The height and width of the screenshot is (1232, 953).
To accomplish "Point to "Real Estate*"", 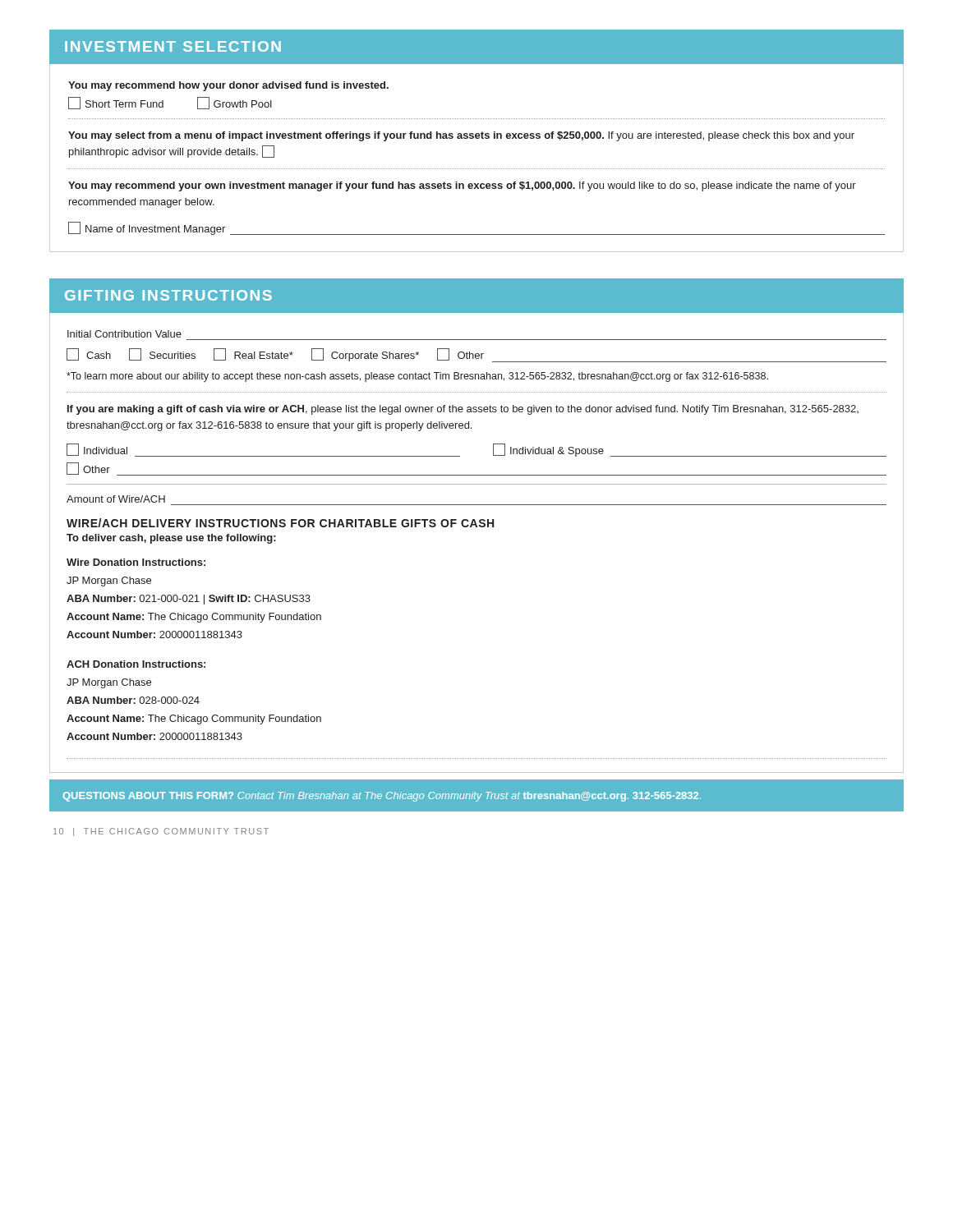I will 253,355.
